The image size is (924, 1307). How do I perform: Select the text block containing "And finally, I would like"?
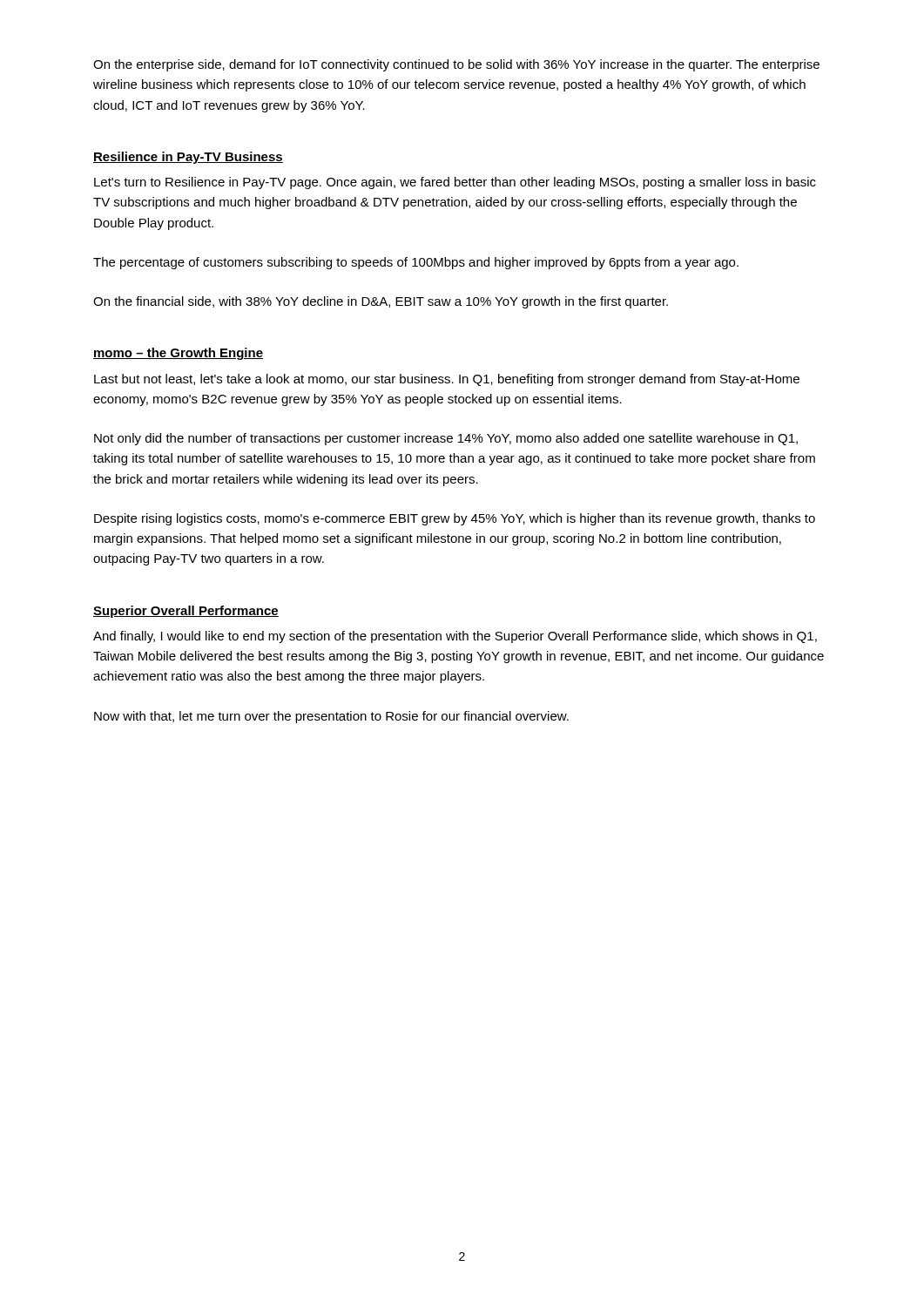(x=459, y=656)
